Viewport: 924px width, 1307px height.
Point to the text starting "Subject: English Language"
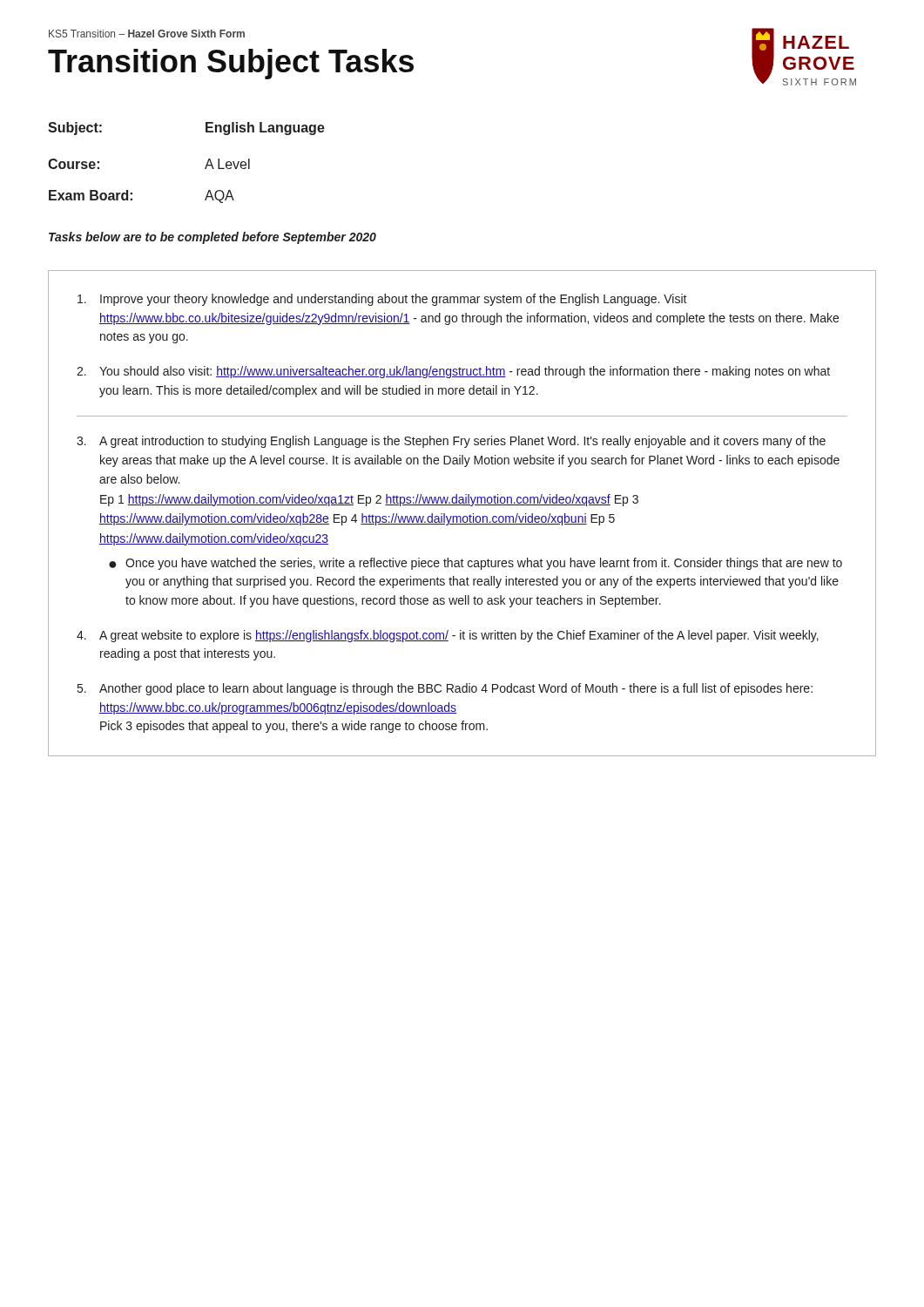[x=72, y=129]
